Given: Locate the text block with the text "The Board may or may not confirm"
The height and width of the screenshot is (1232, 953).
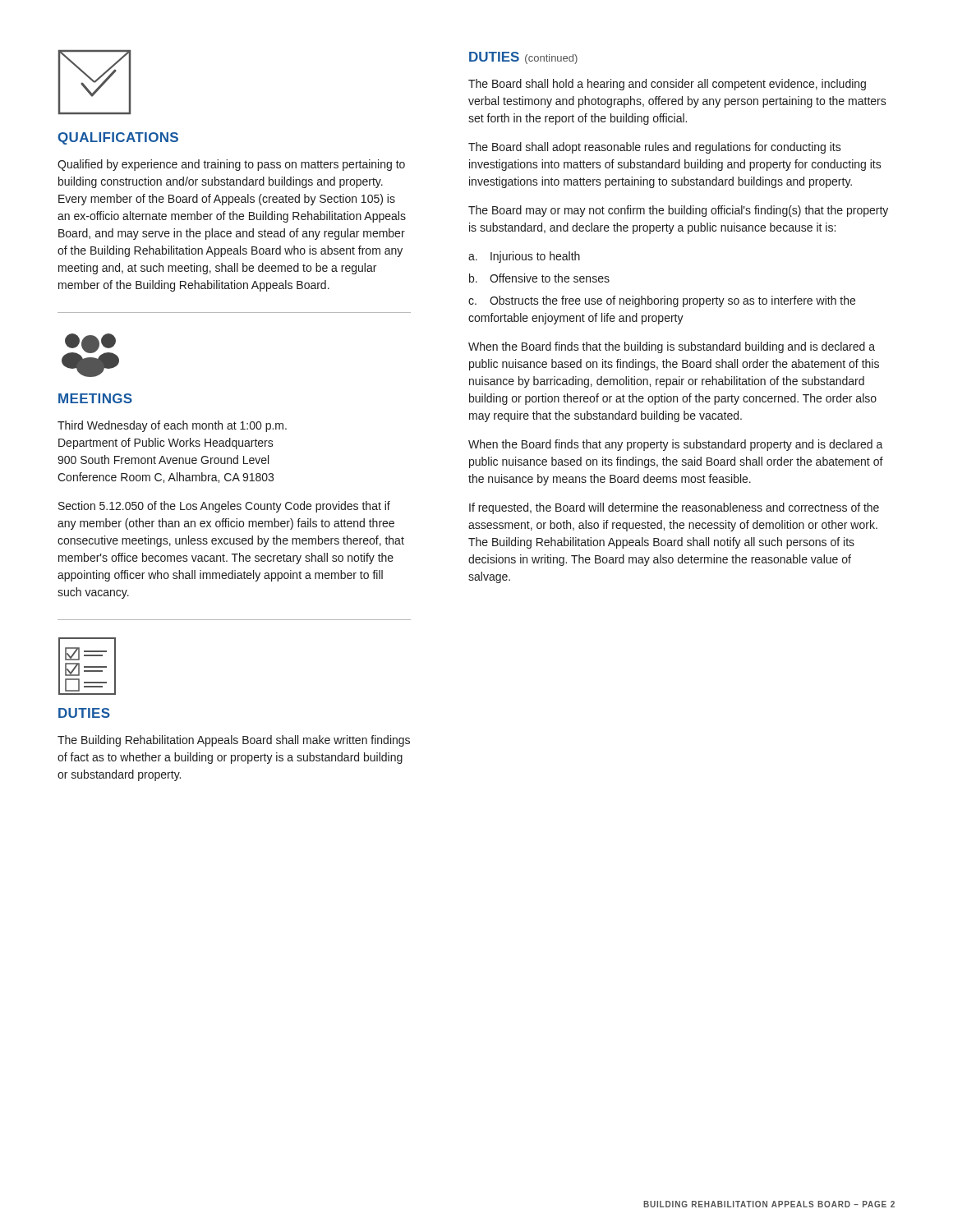Looking at the screenshot, I should (x=682, y=219).
